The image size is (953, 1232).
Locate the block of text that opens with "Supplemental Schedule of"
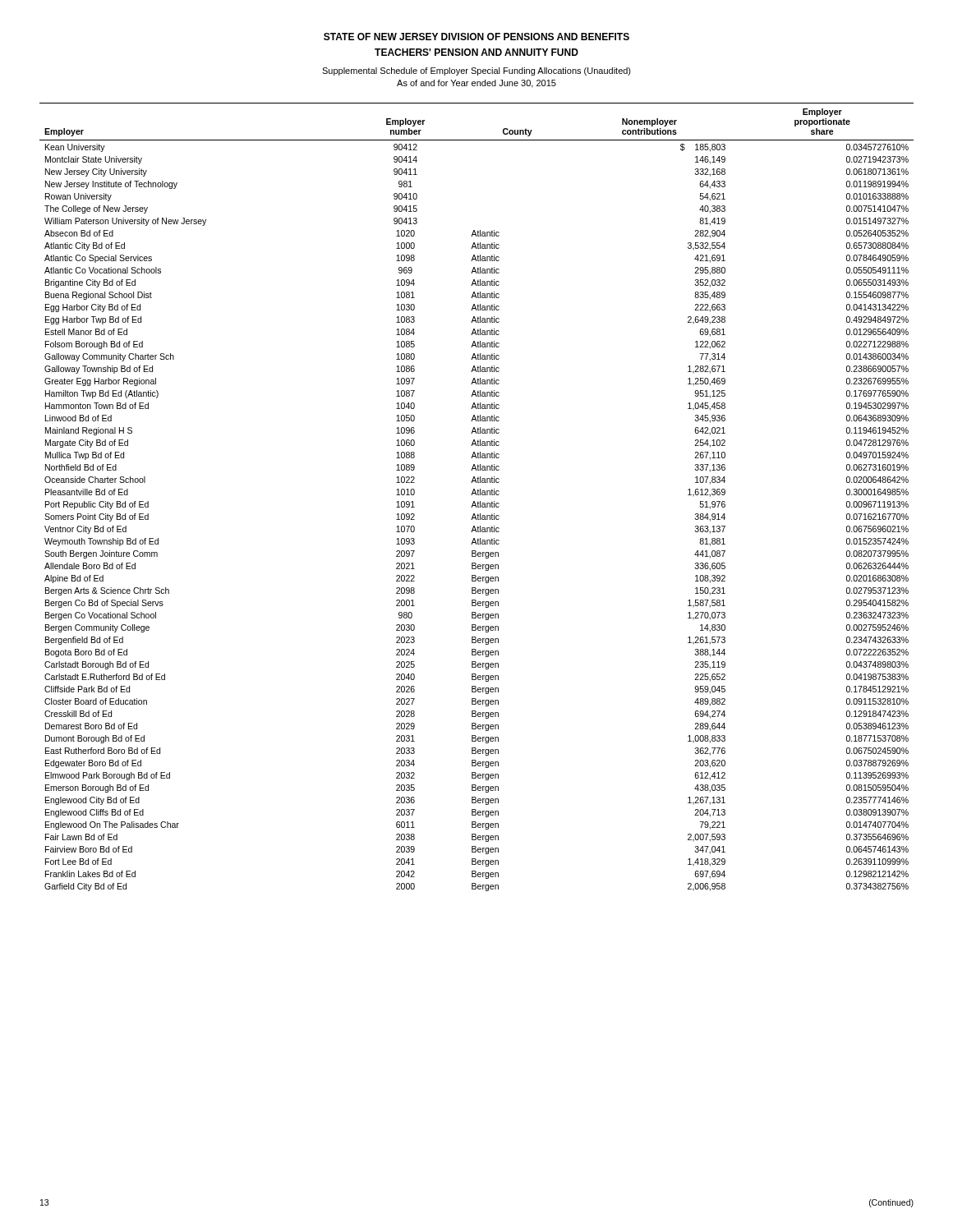(x=476, y=71)
